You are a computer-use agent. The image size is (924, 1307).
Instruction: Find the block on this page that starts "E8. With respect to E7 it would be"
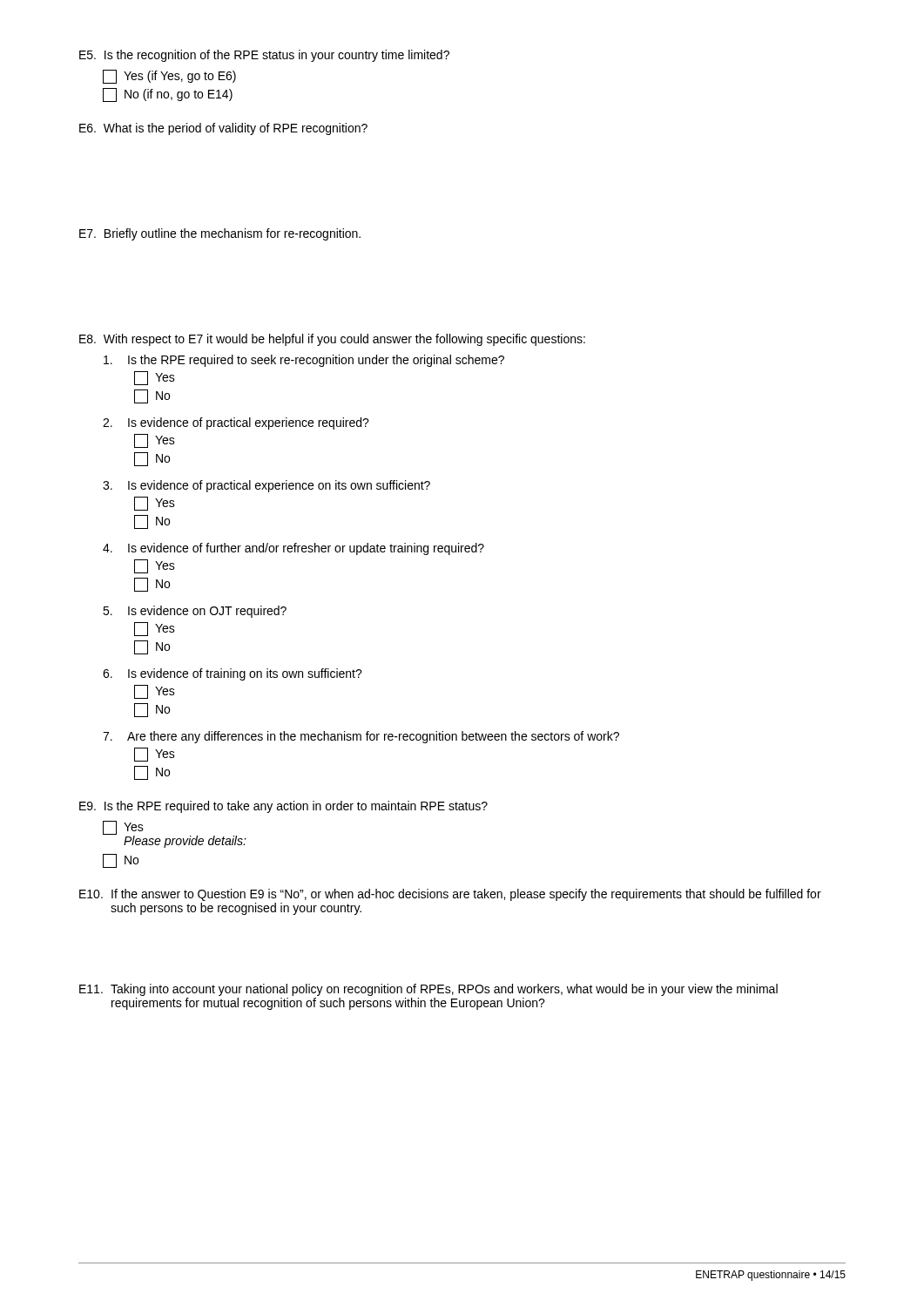coord(462,556)
